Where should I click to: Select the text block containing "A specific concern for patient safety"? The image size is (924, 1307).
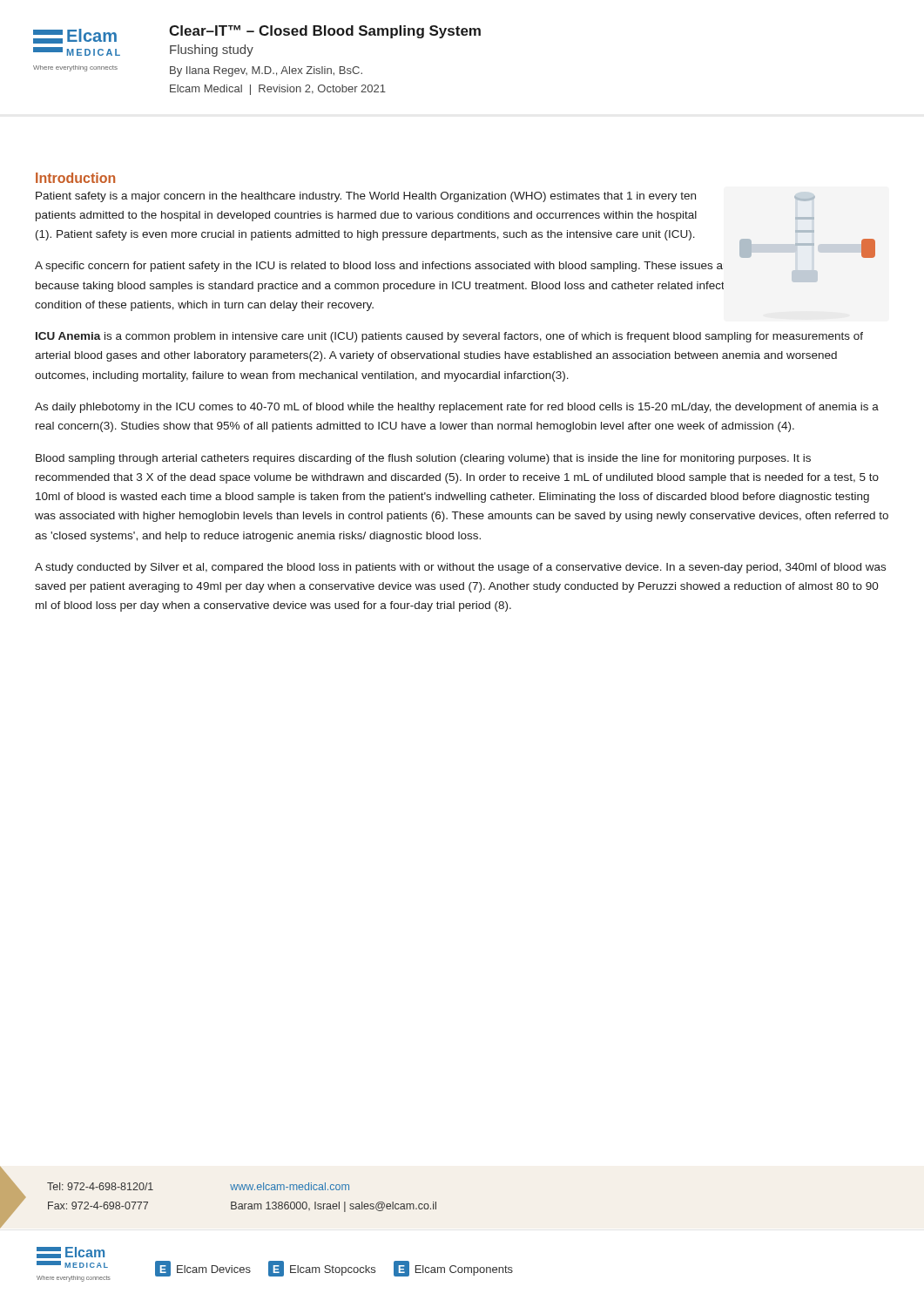point(462,286)
